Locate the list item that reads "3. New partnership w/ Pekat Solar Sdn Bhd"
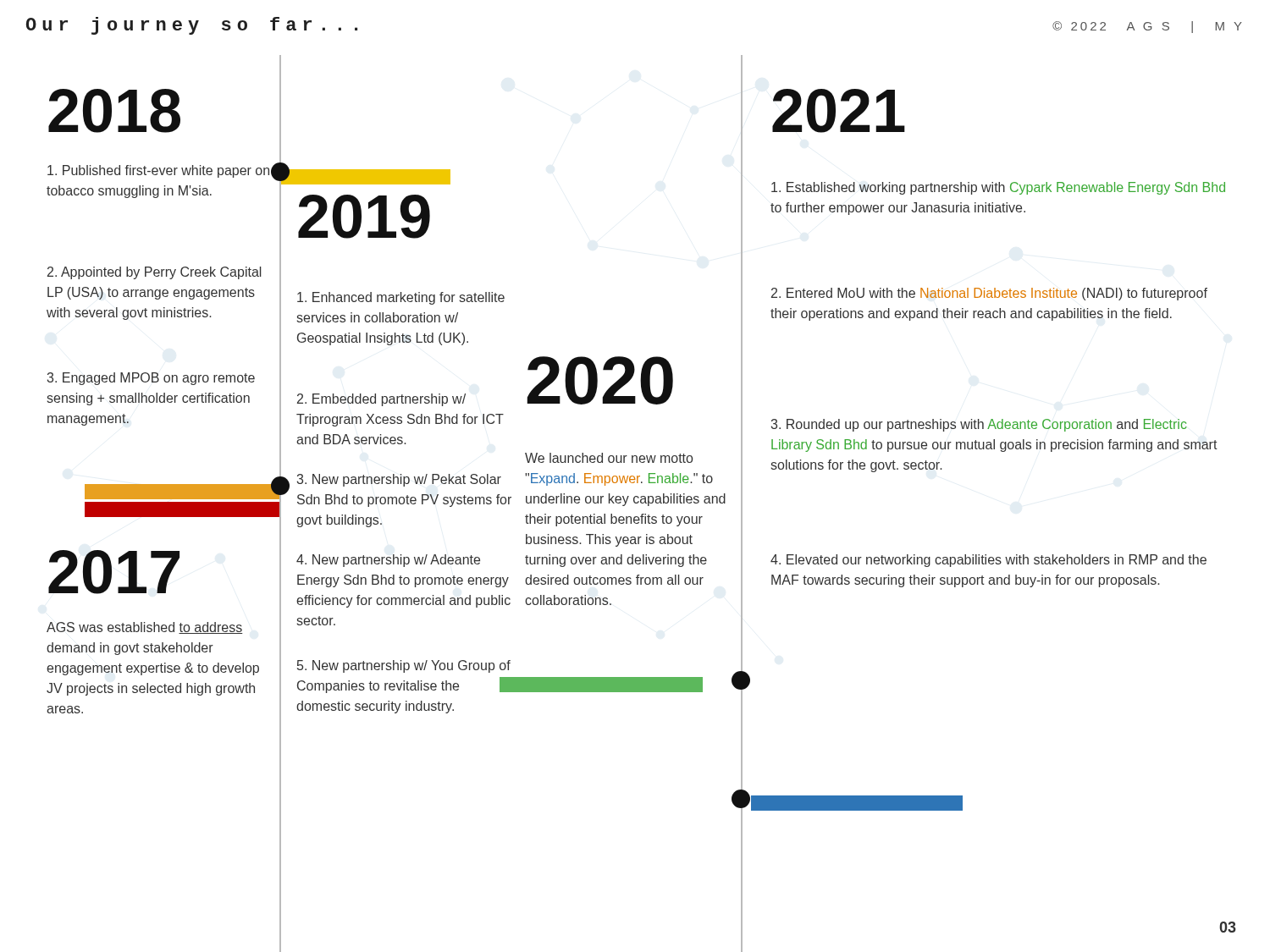This screenshot has width=1270, height=952. click(x=404, y=500)
